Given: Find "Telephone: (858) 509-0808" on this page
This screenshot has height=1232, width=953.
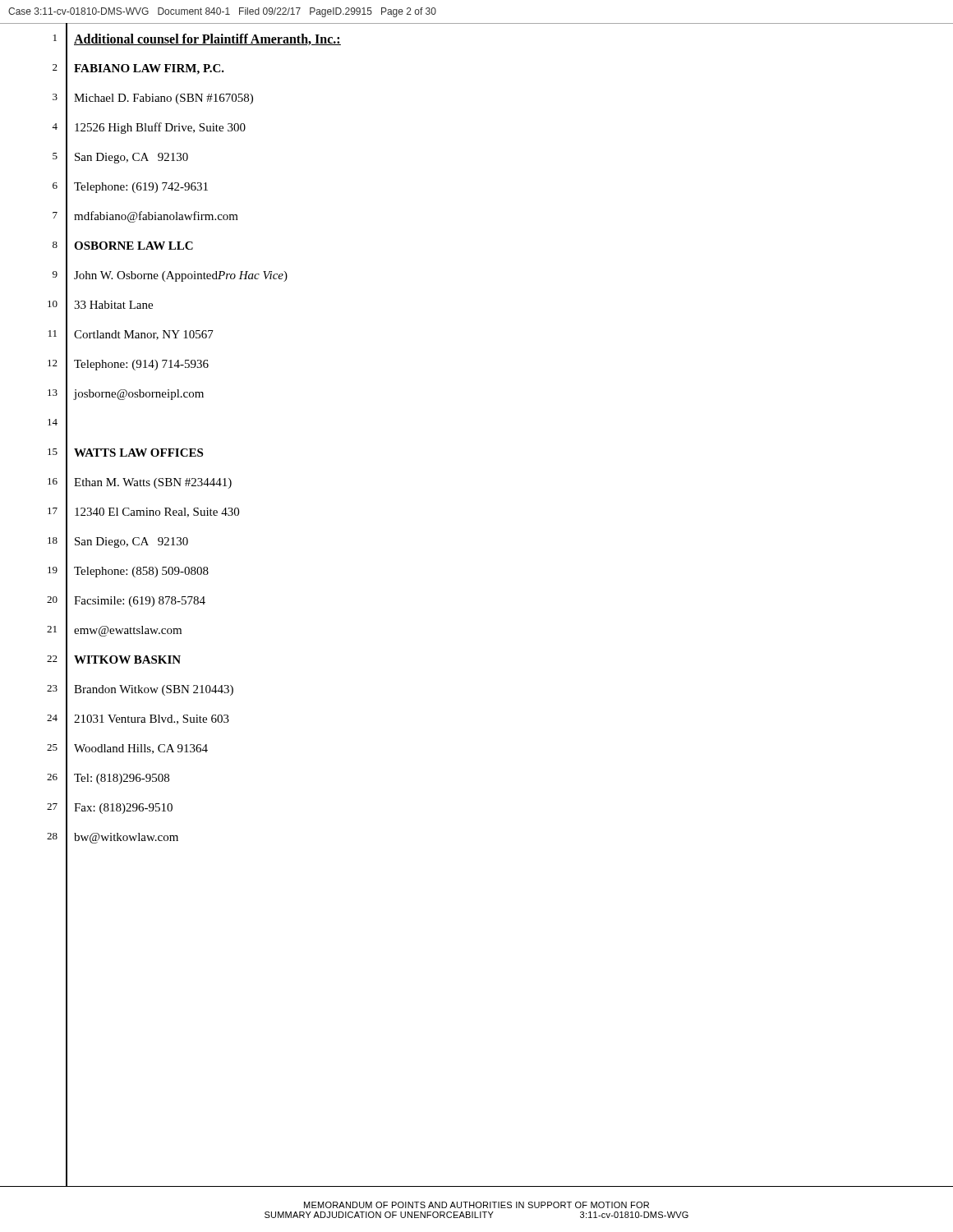Looking at the screenshot, I should pyautogui.click(x=141, y=571).
